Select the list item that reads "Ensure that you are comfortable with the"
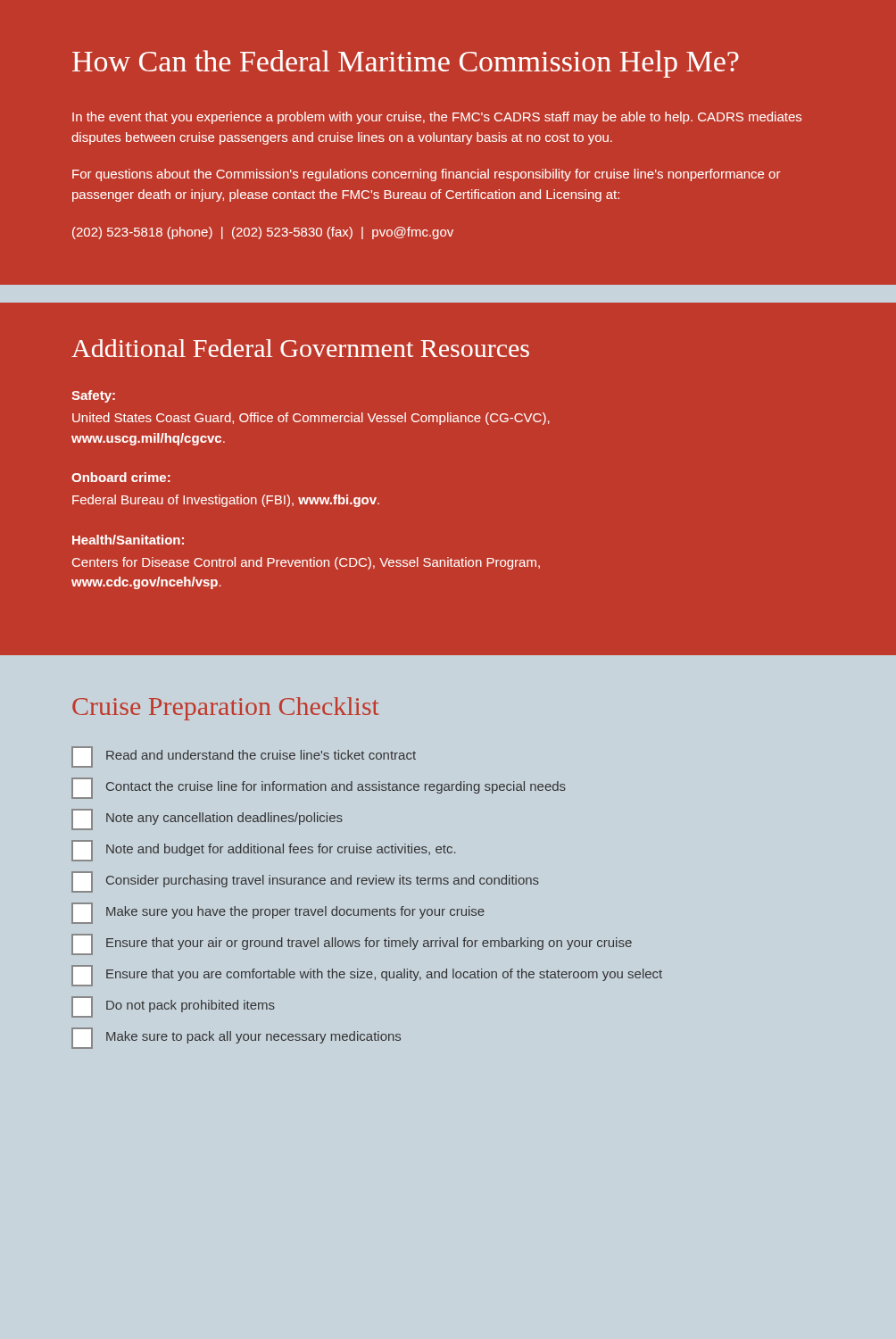This screenshot has width=896, height=1339. pyautogui.click(x=448, y=975)
